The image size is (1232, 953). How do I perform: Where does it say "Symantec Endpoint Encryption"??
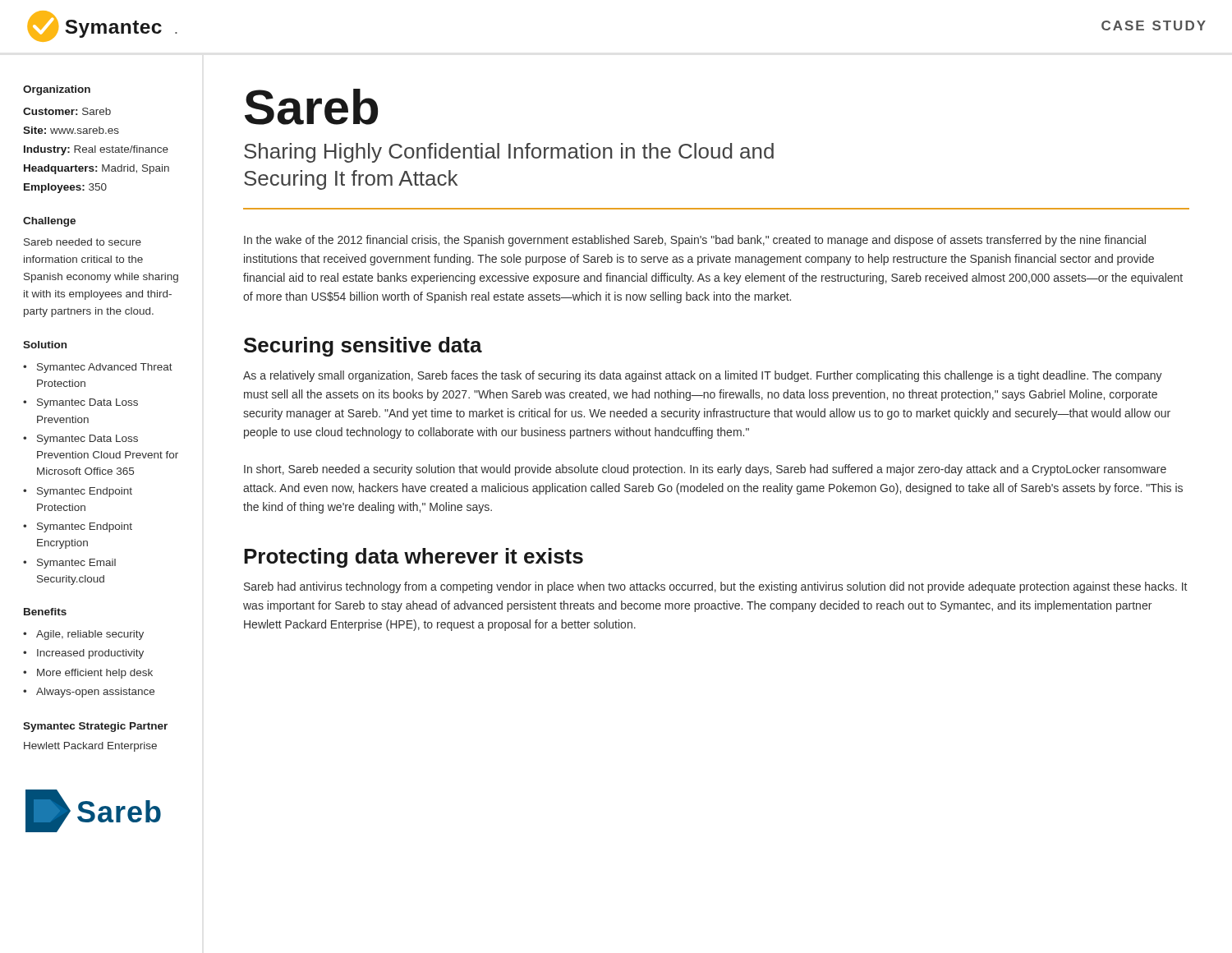pos(84,535)
